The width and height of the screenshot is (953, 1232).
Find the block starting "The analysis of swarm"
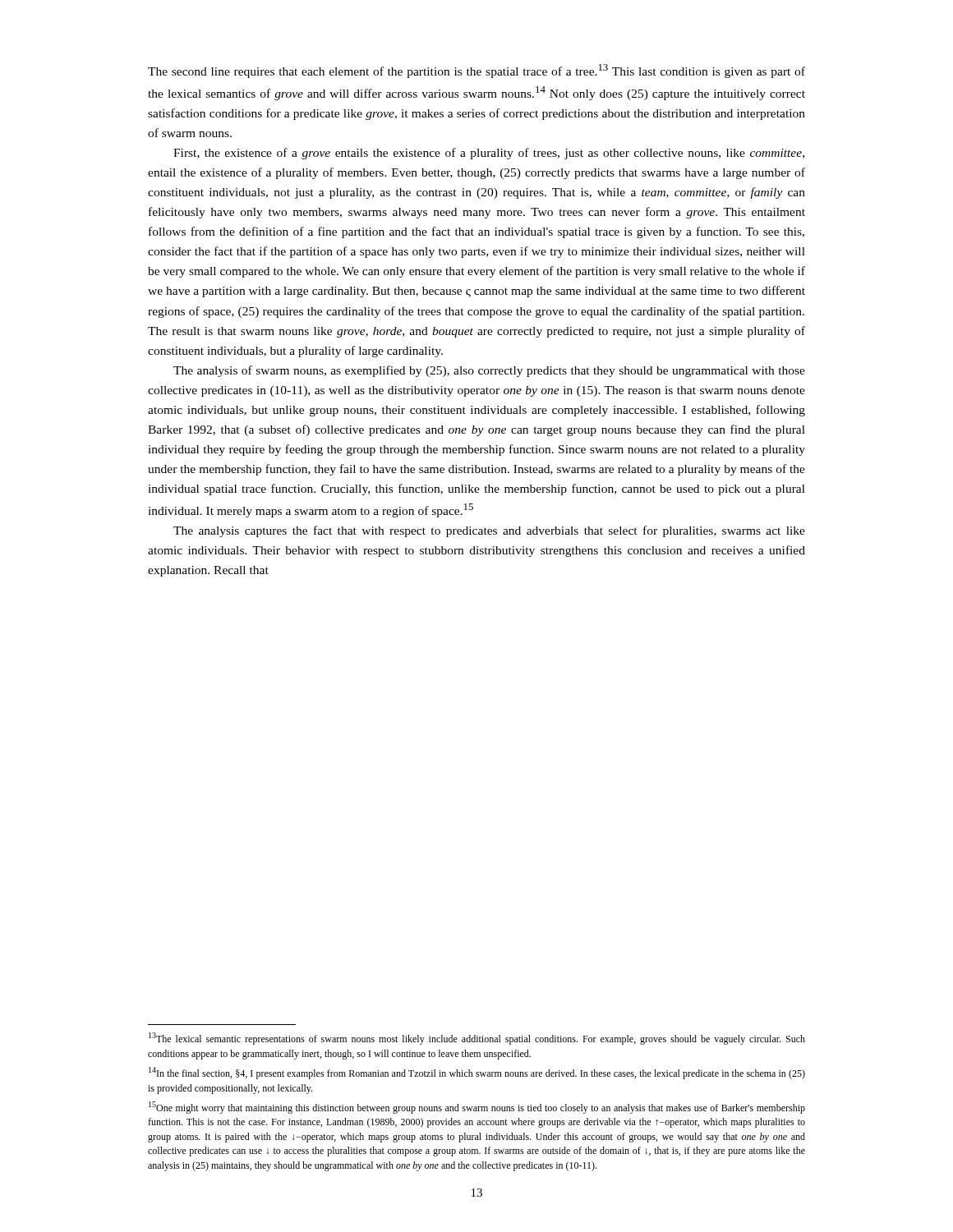[x=476, y=440]
